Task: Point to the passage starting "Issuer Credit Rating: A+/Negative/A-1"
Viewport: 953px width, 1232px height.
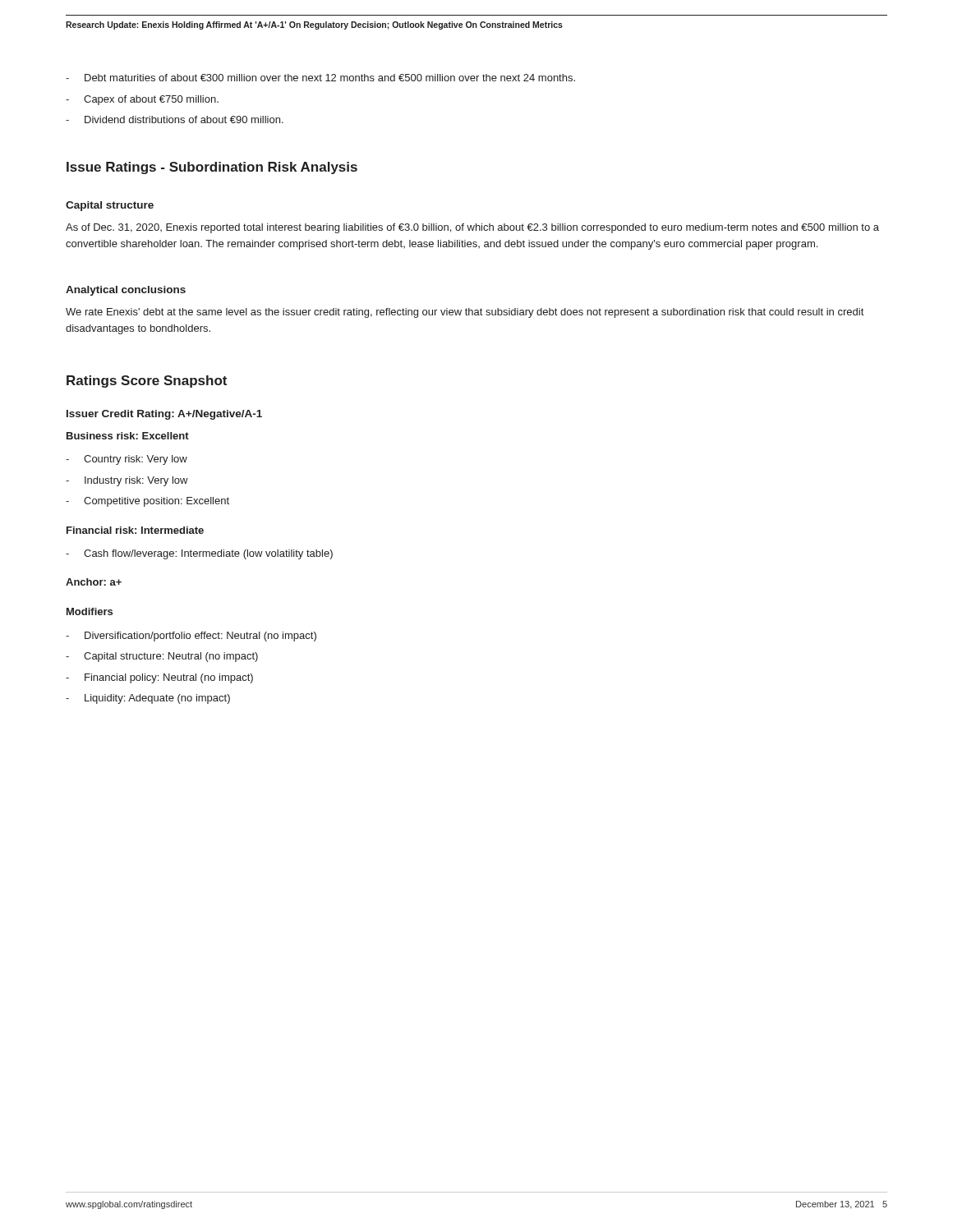Action: point(164,414)
